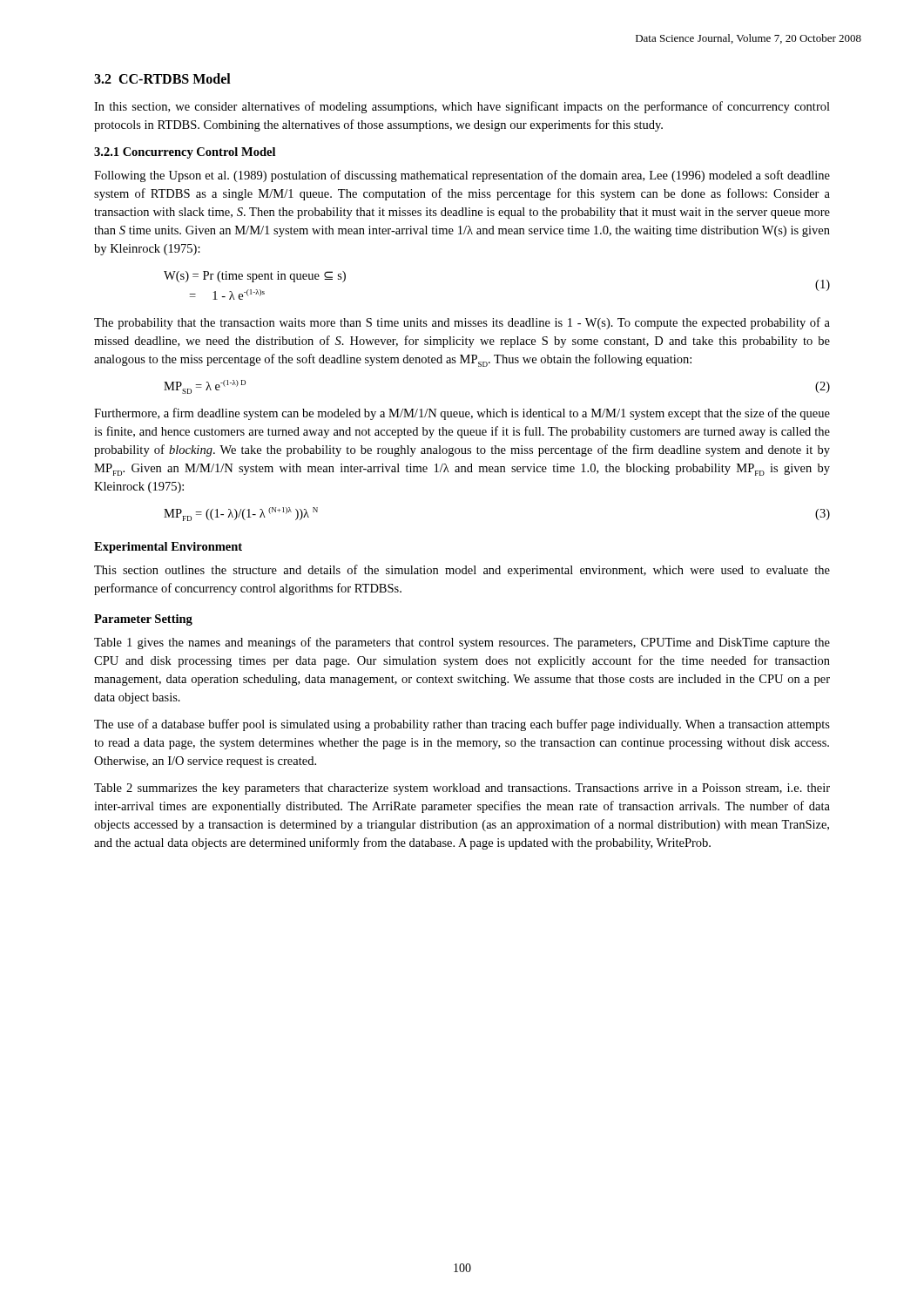Select the element starting "MPFD = ((1- λ)/(1- λ (N+1)λ ))λ"
This screenshot has width=924, height=1307.
click(x=237, y=514)
